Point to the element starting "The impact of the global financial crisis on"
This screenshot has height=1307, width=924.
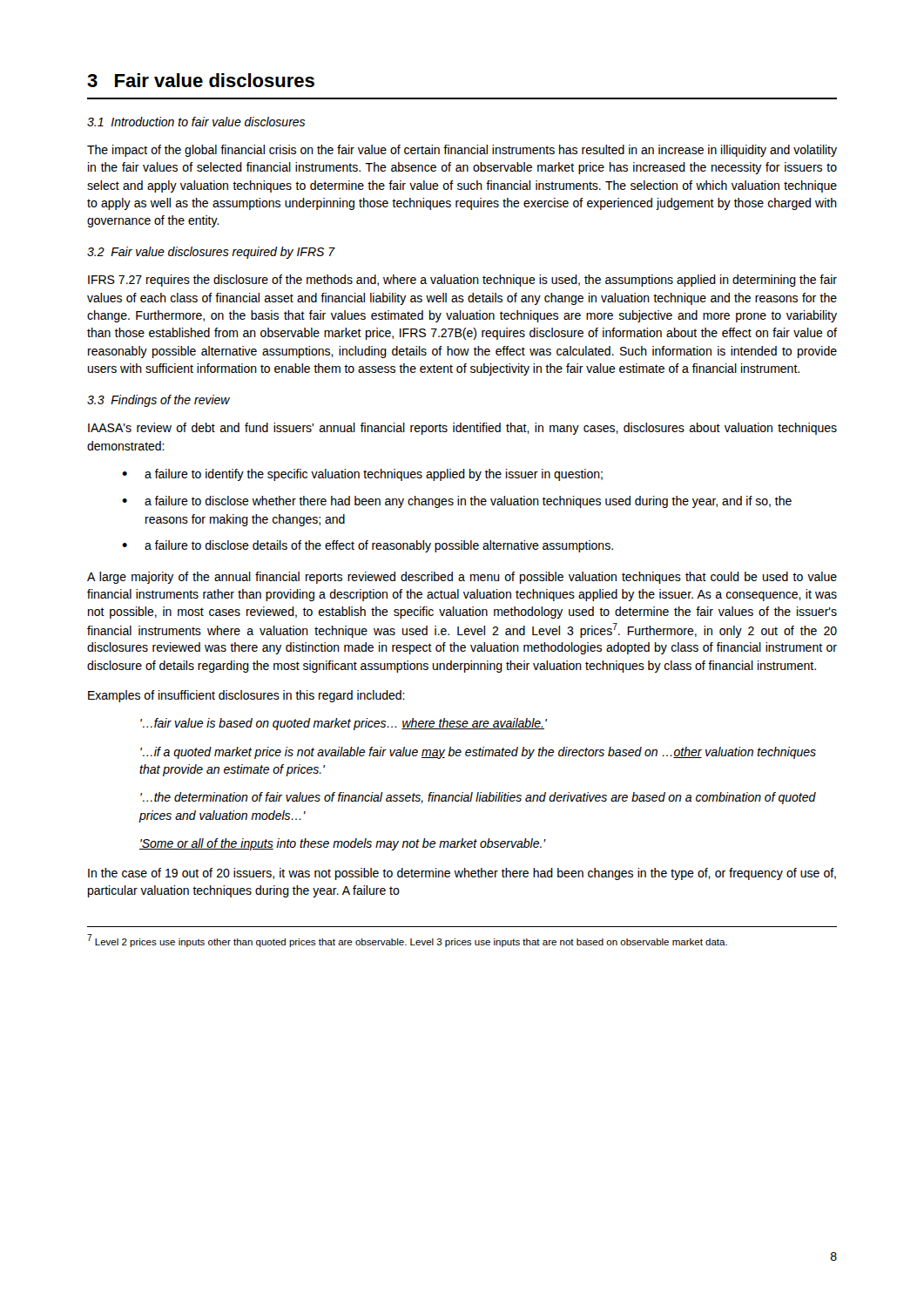[x=462, y=185]
